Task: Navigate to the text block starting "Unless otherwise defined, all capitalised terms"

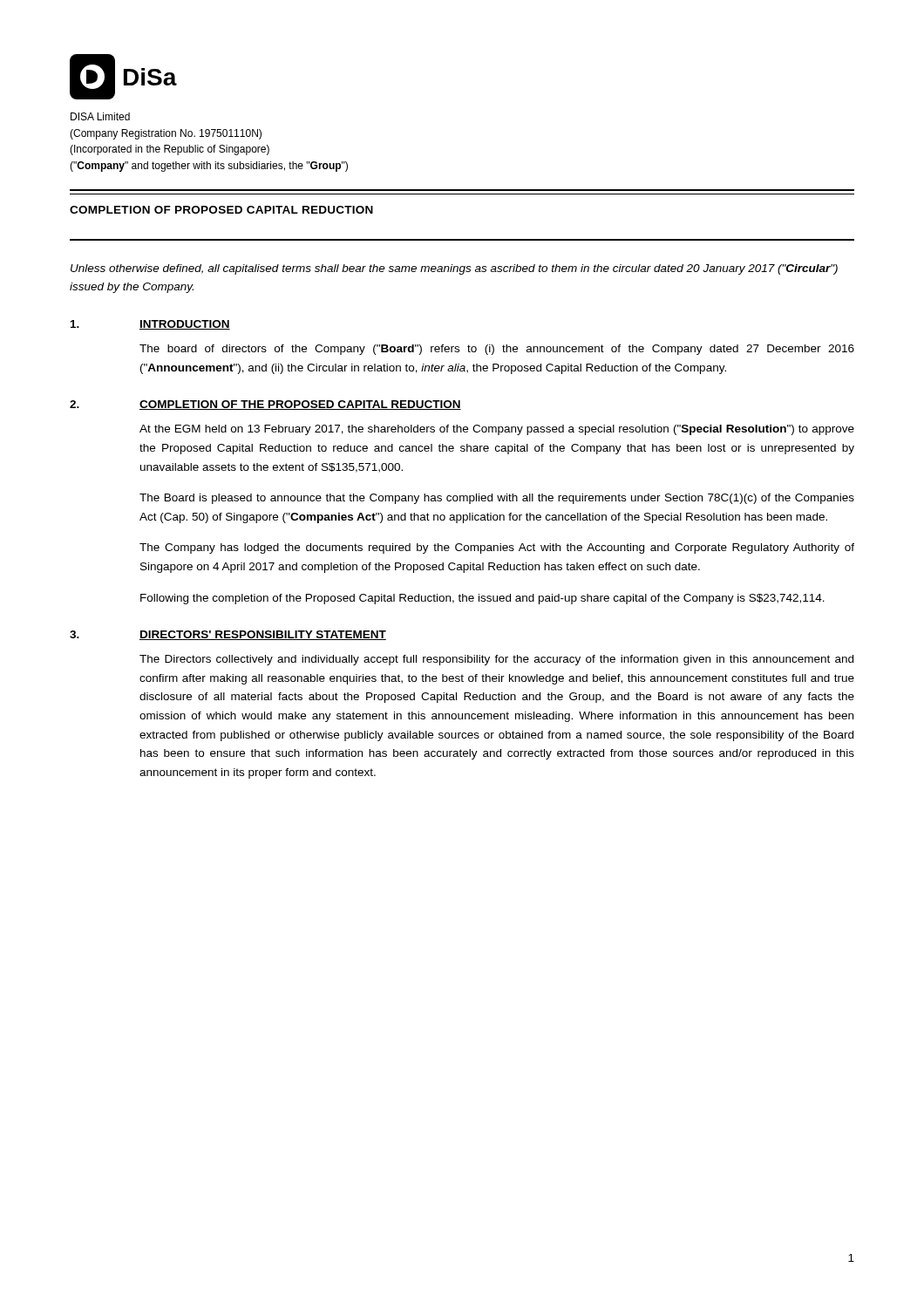Action: tap(454, 278)
